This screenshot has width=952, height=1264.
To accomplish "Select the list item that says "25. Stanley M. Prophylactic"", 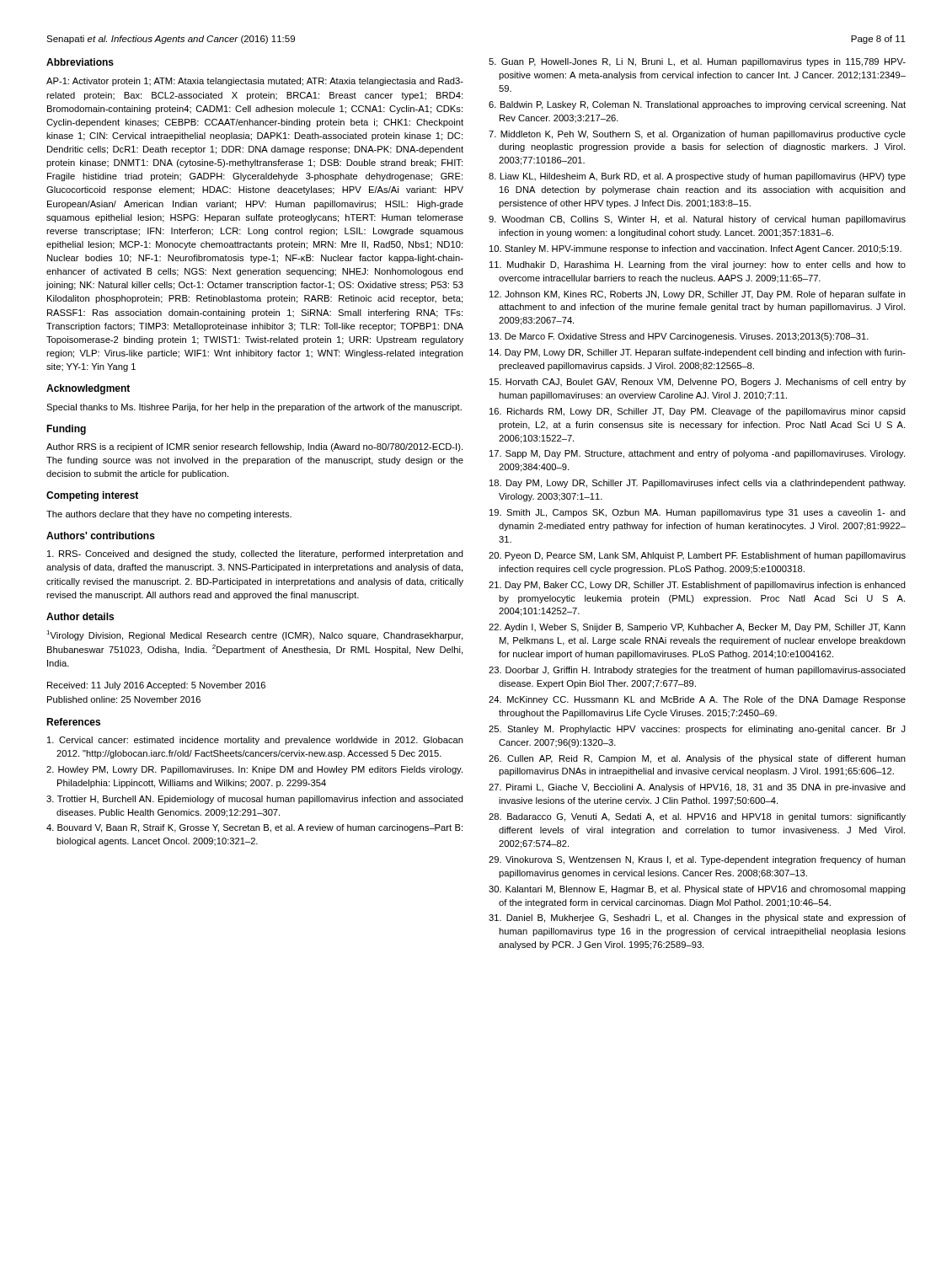I will pos(697,735).
